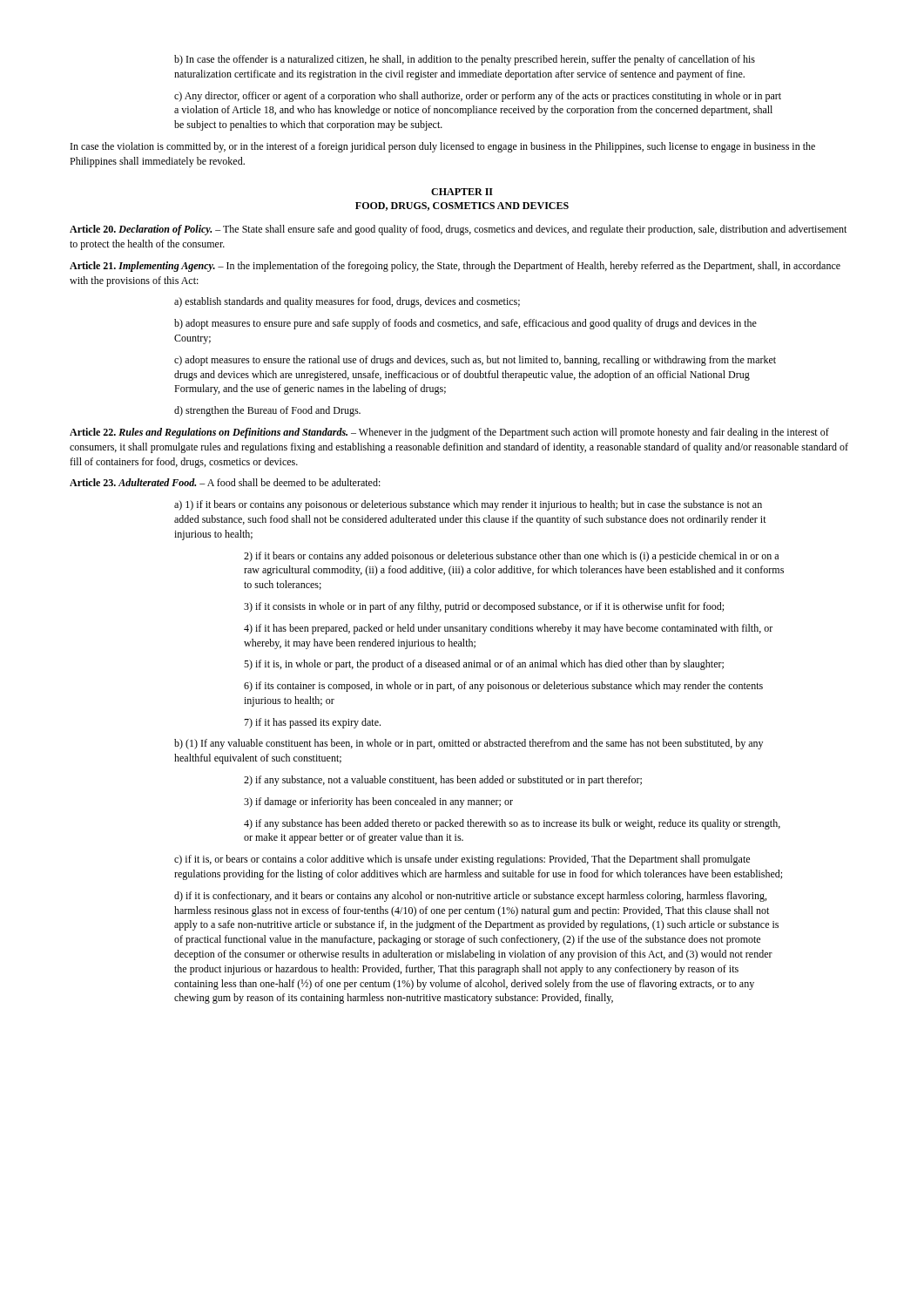The image size is (924, 1307).
Task: Select the list item containing "4) if any"
Action: click(x=514, y=831)
